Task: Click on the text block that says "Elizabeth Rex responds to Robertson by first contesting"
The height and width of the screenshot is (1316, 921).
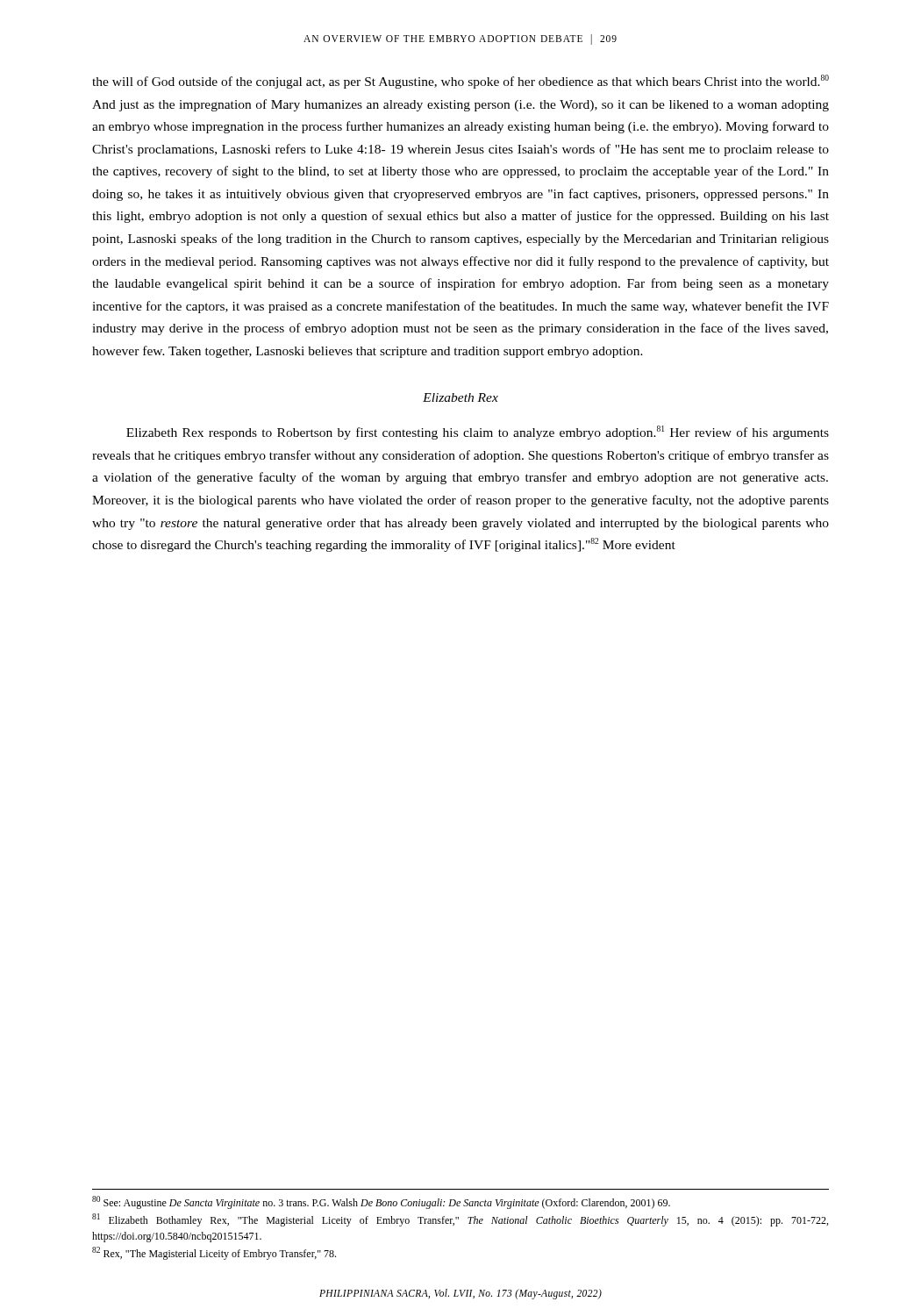Action: click(460, 488)
